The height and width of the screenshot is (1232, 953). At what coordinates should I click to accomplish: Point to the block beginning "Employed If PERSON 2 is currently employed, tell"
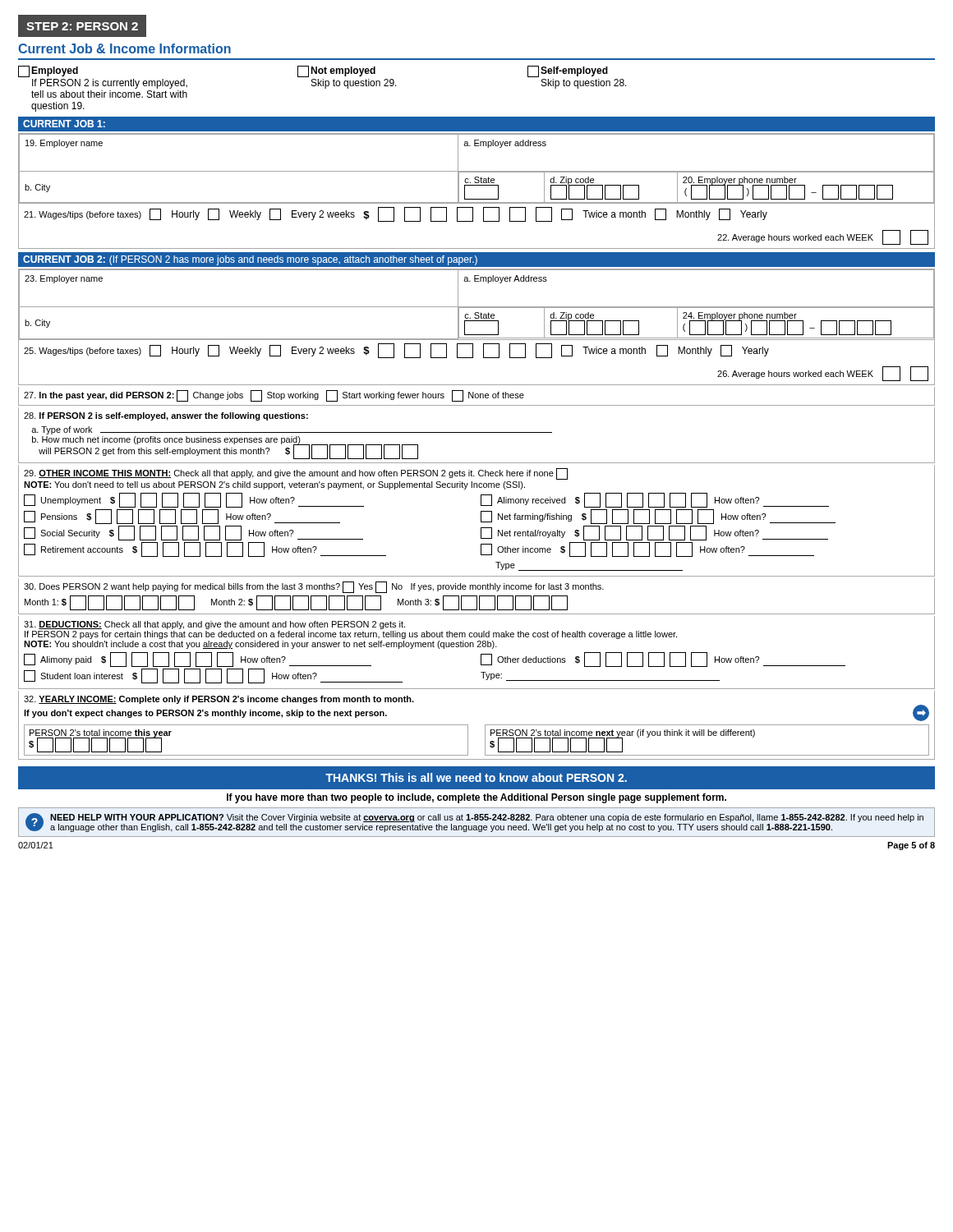pyautogui.click(x=323, y=88)
